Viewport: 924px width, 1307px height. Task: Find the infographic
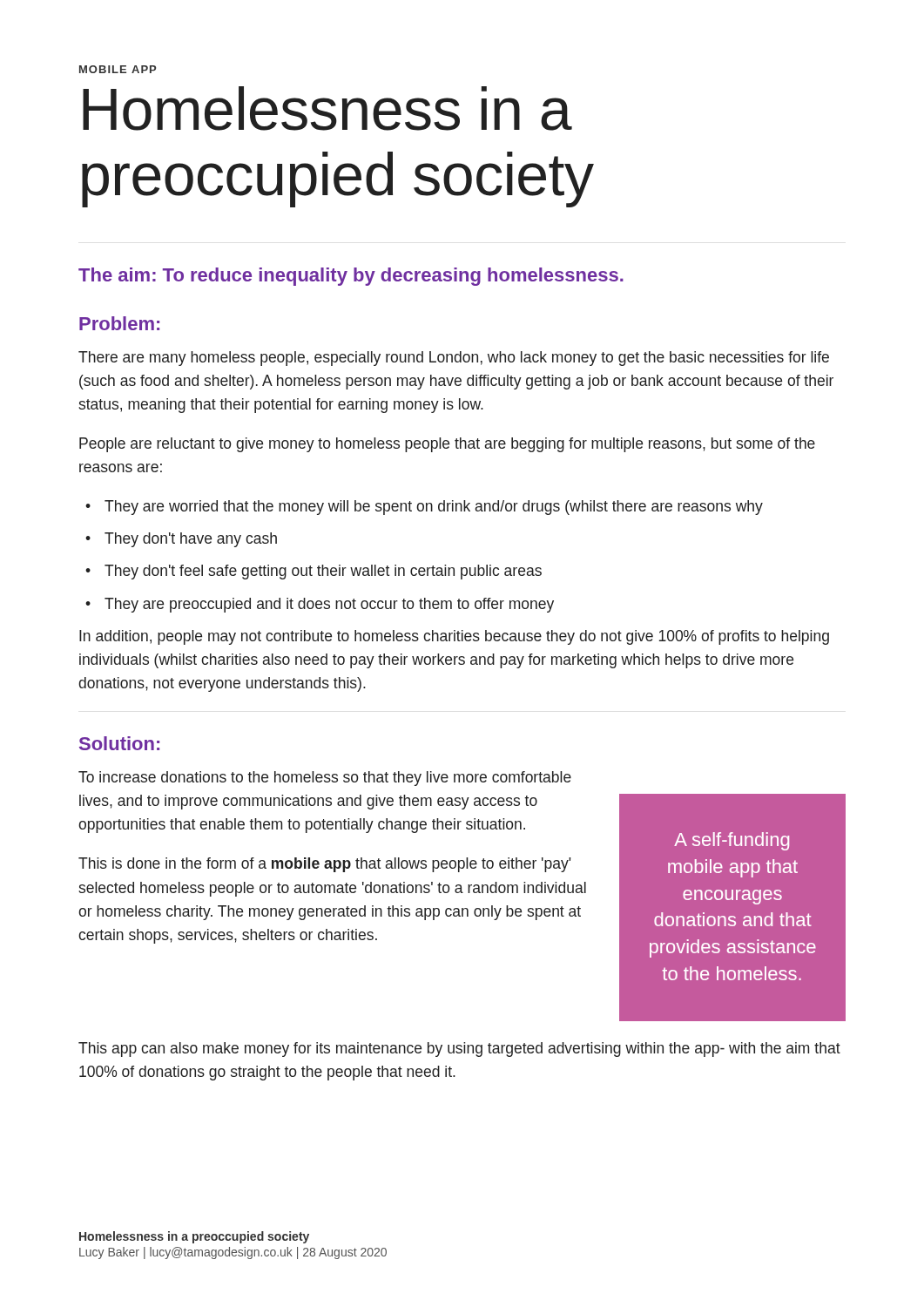pos(732,894)
